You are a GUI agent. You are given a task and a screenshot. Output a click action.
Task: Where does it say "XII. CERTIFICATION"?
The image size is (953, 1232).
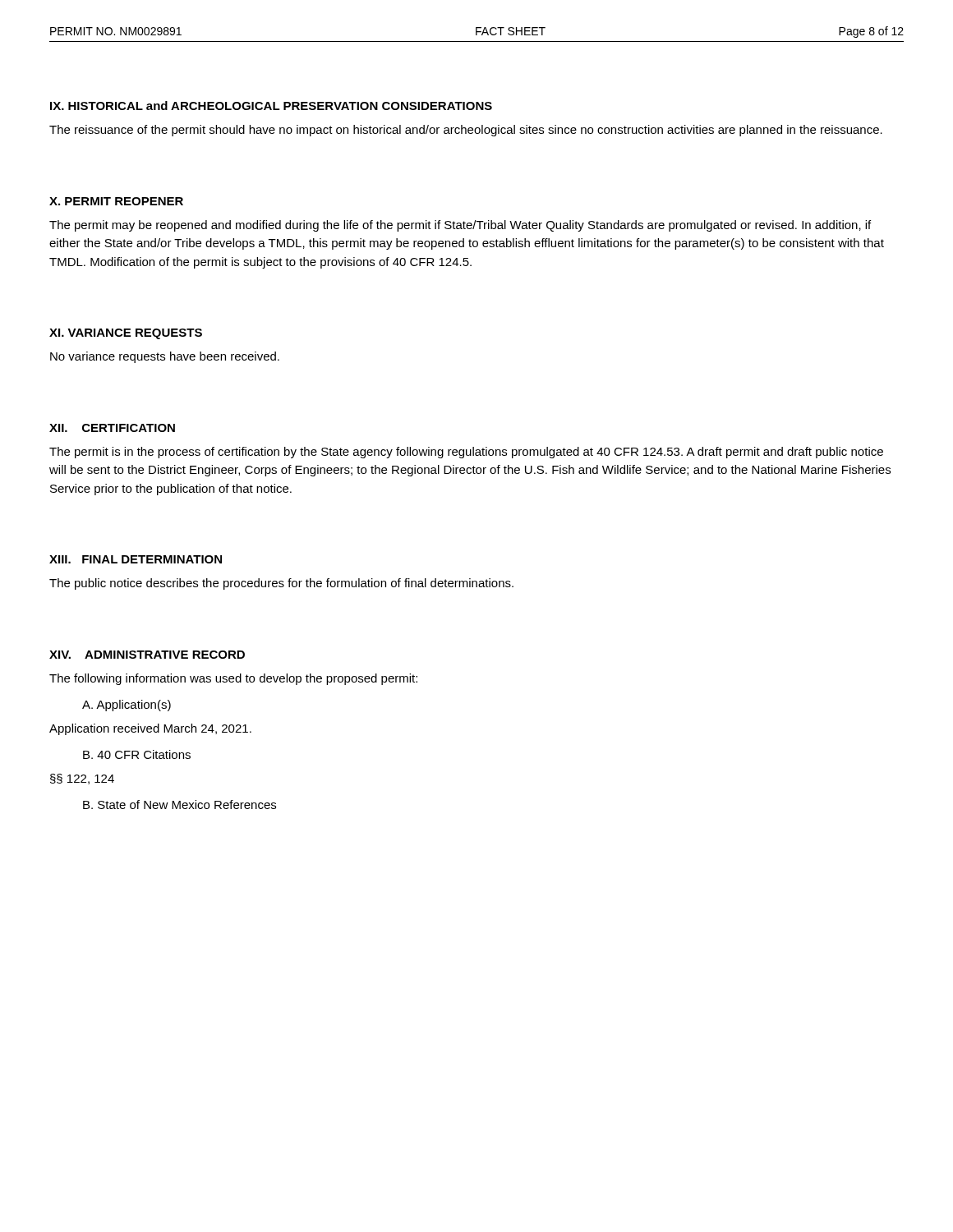113,427
